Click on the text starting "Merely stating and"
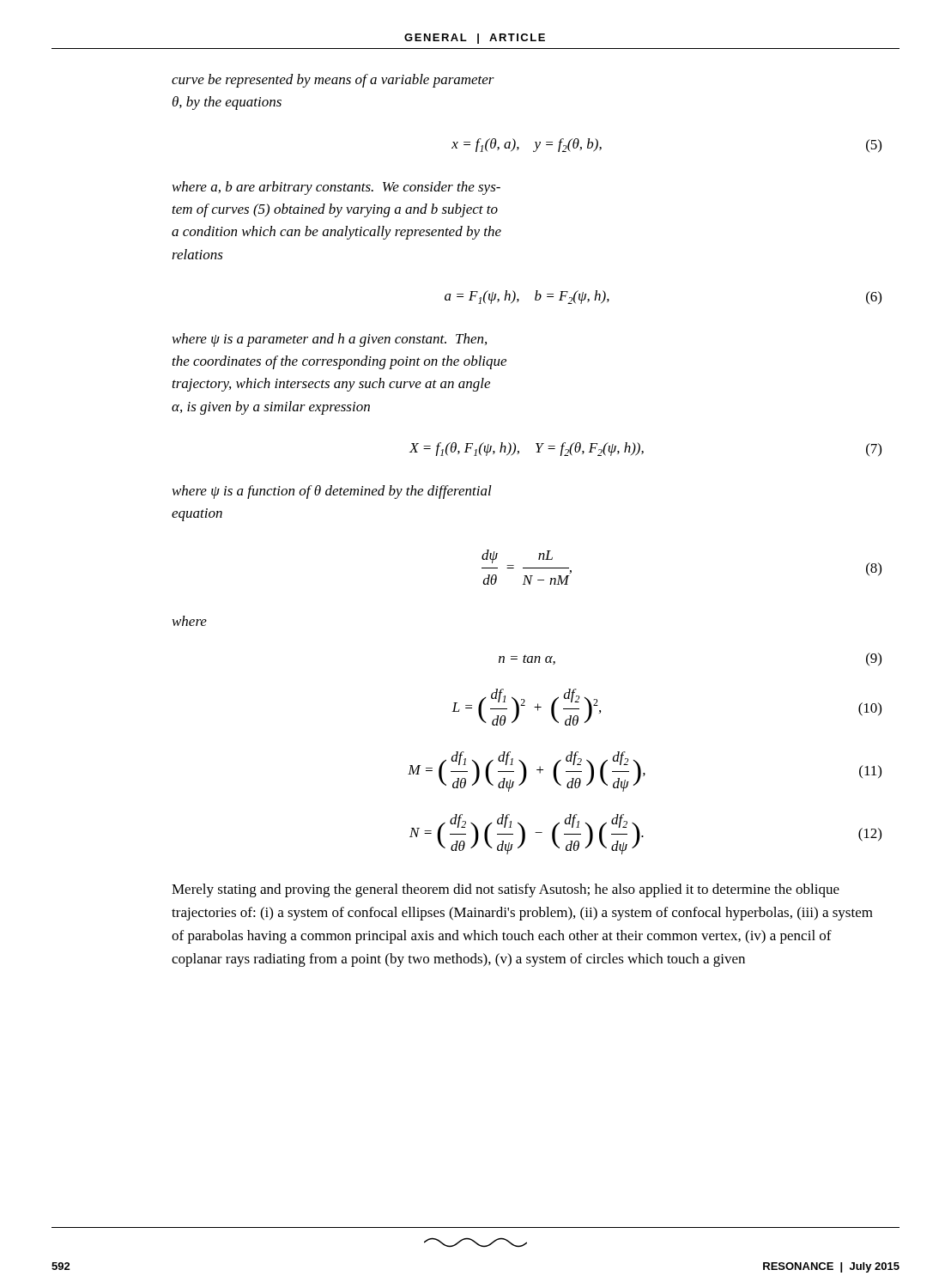 [522, 924]
